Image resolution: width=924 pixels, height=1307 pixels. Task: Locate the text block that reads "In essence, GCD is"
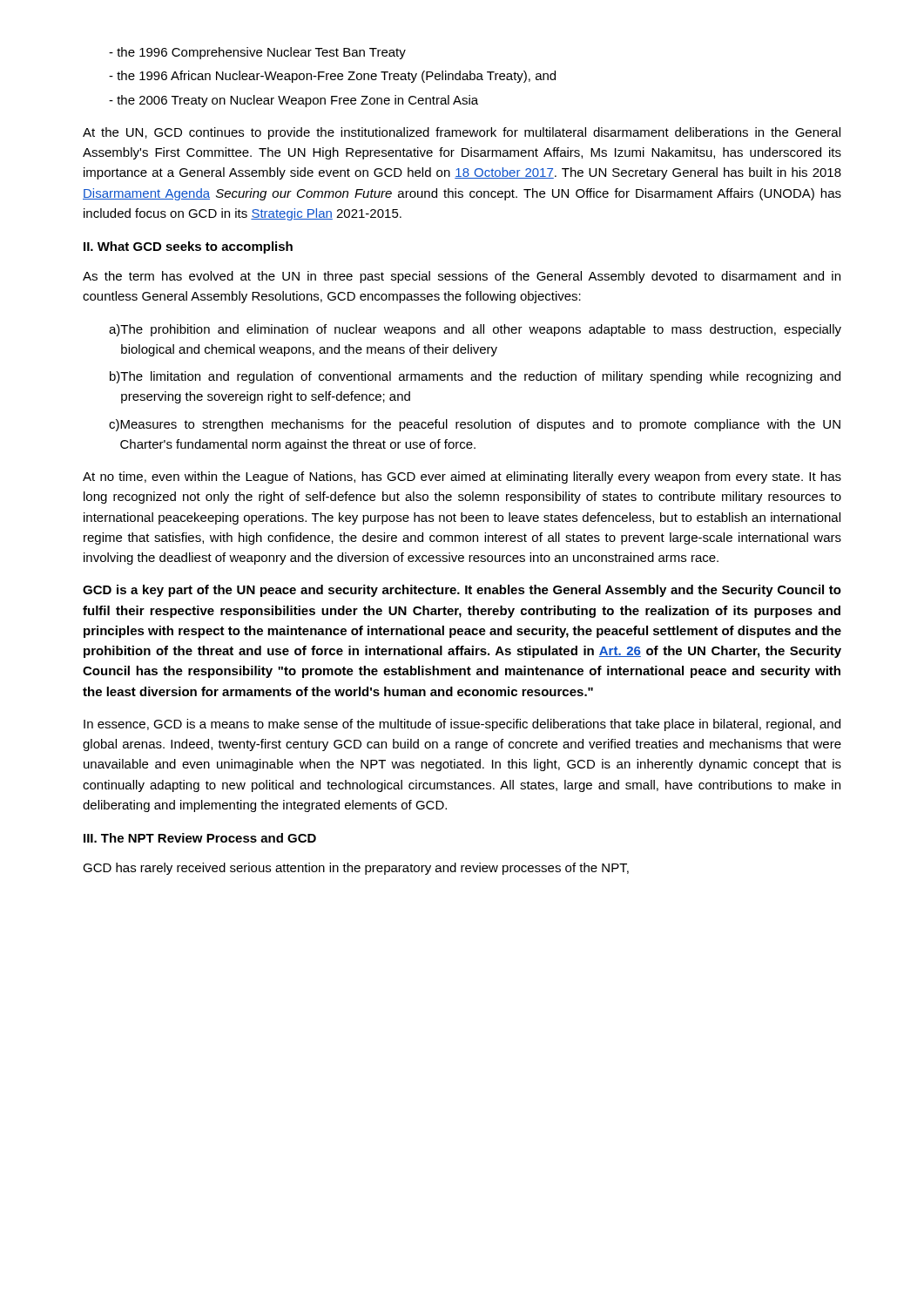point(462,764)
